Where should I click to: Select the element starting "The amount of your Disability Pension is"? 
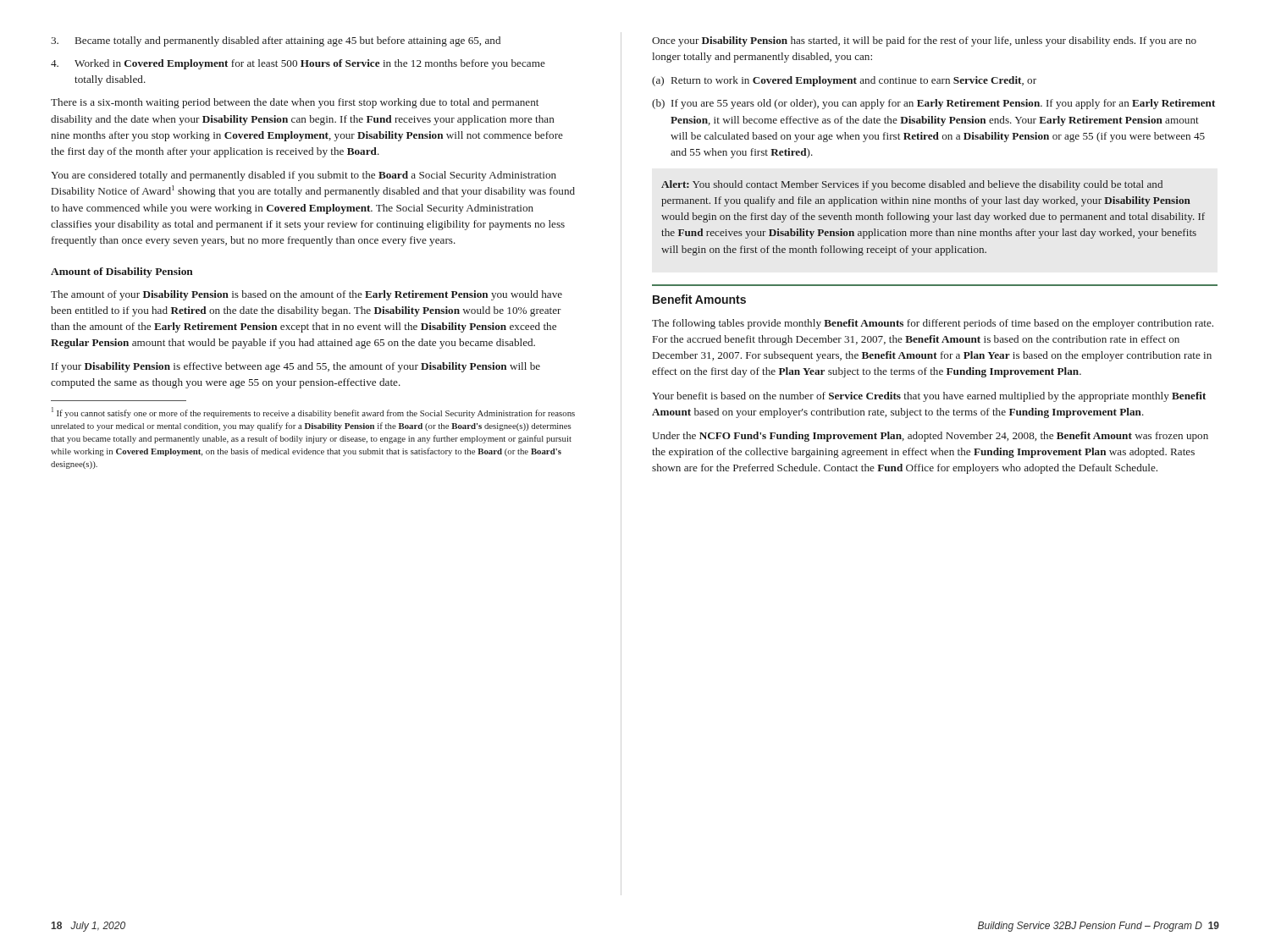click(x=313, y=318)
